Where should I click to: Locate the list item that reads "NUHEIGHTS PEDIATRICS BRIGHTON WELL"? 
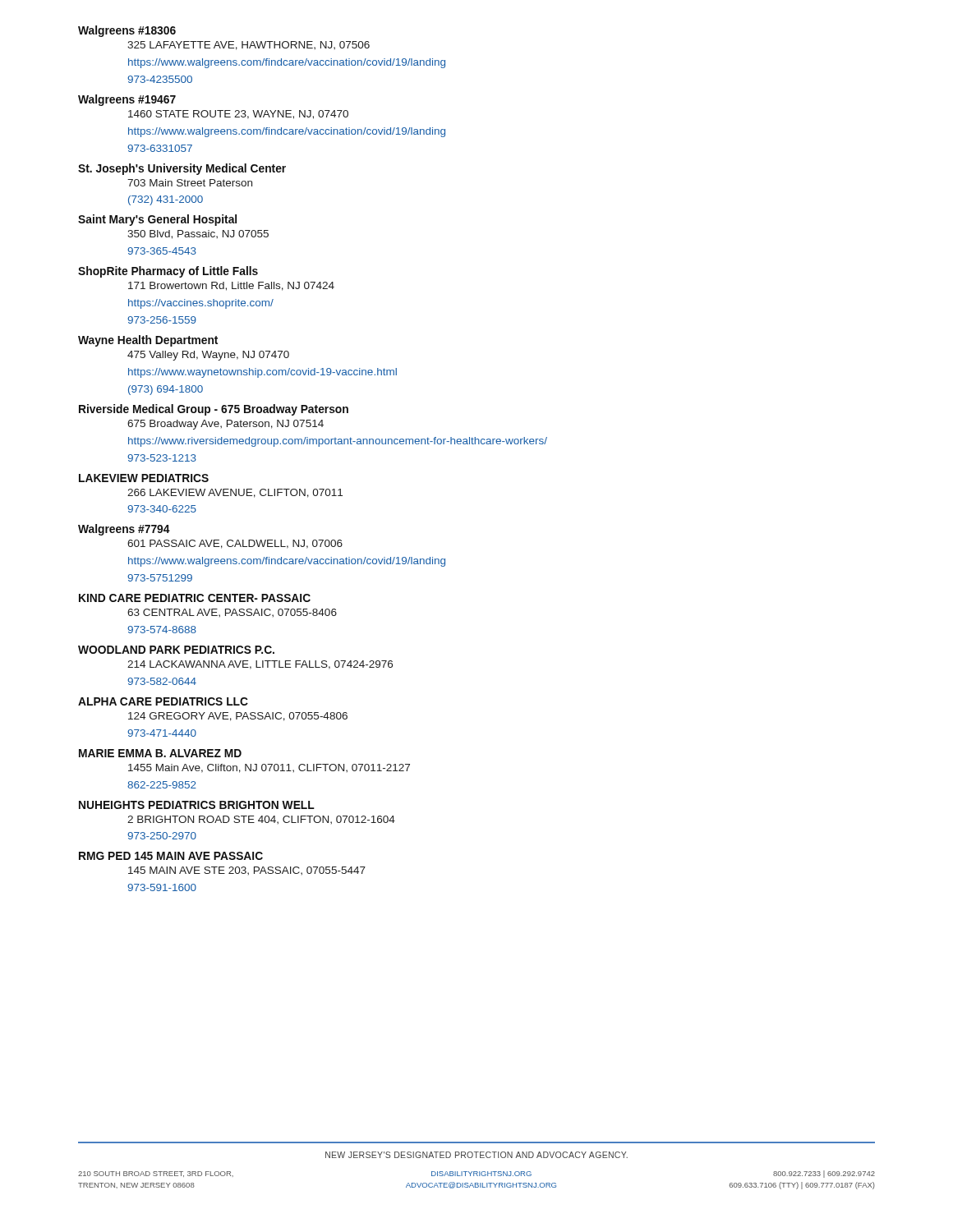pyautogui.click(x=197, y=805)
